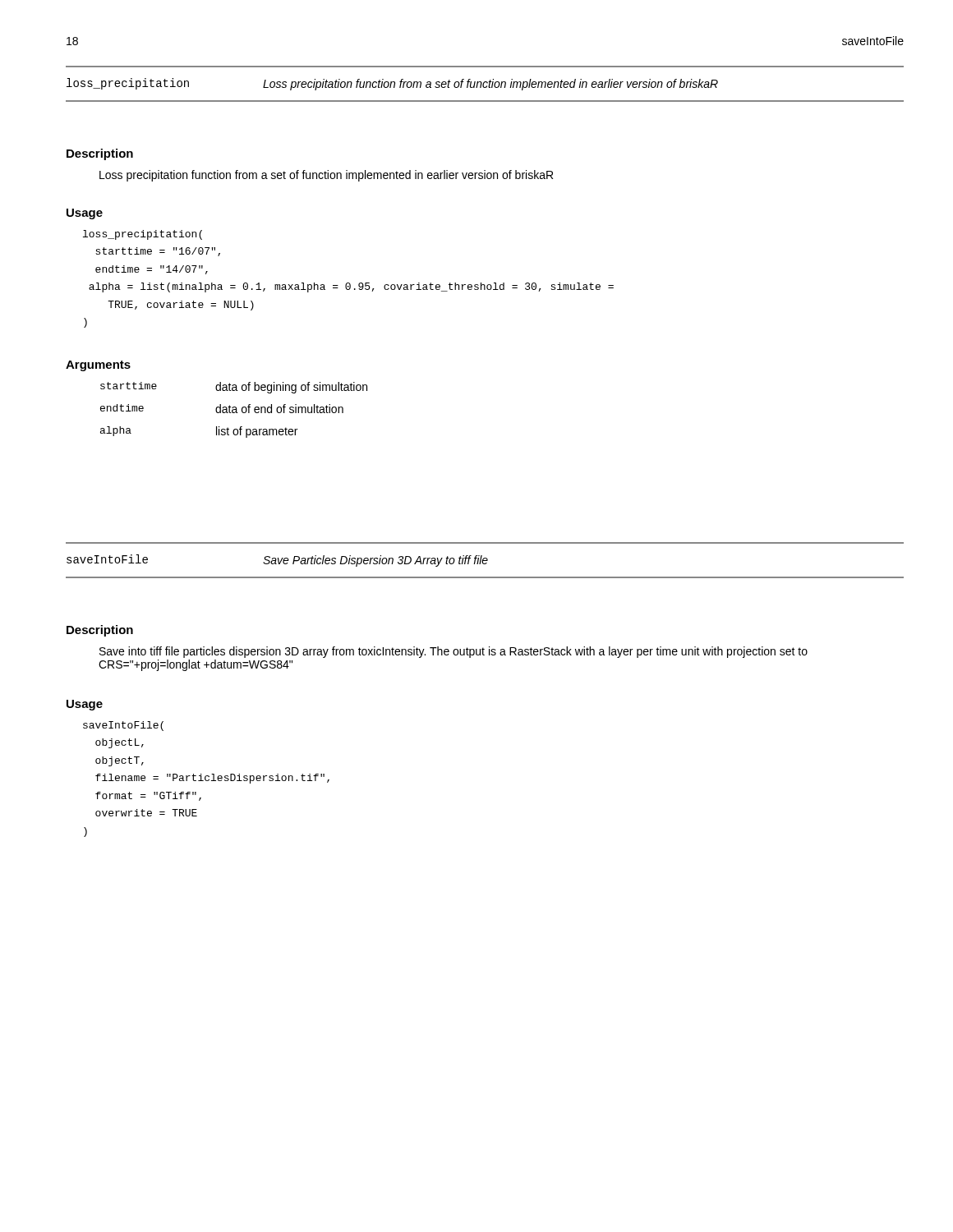Click on the text block with the text "Loss precipitation function from a set"

tap(326, 175)
